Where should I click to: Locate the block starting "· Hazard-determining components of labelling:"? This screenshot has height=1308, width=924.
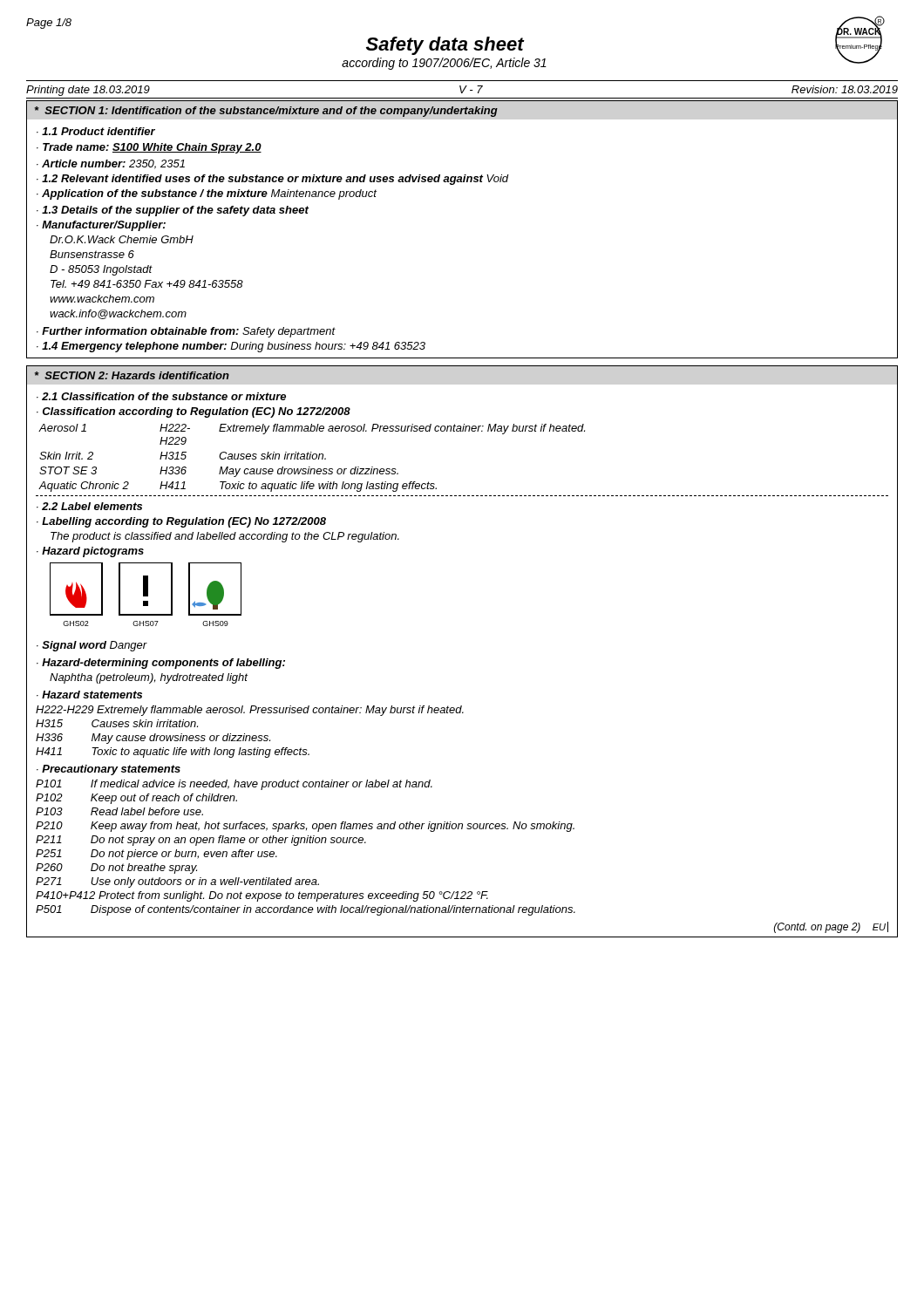pos(161,664)
